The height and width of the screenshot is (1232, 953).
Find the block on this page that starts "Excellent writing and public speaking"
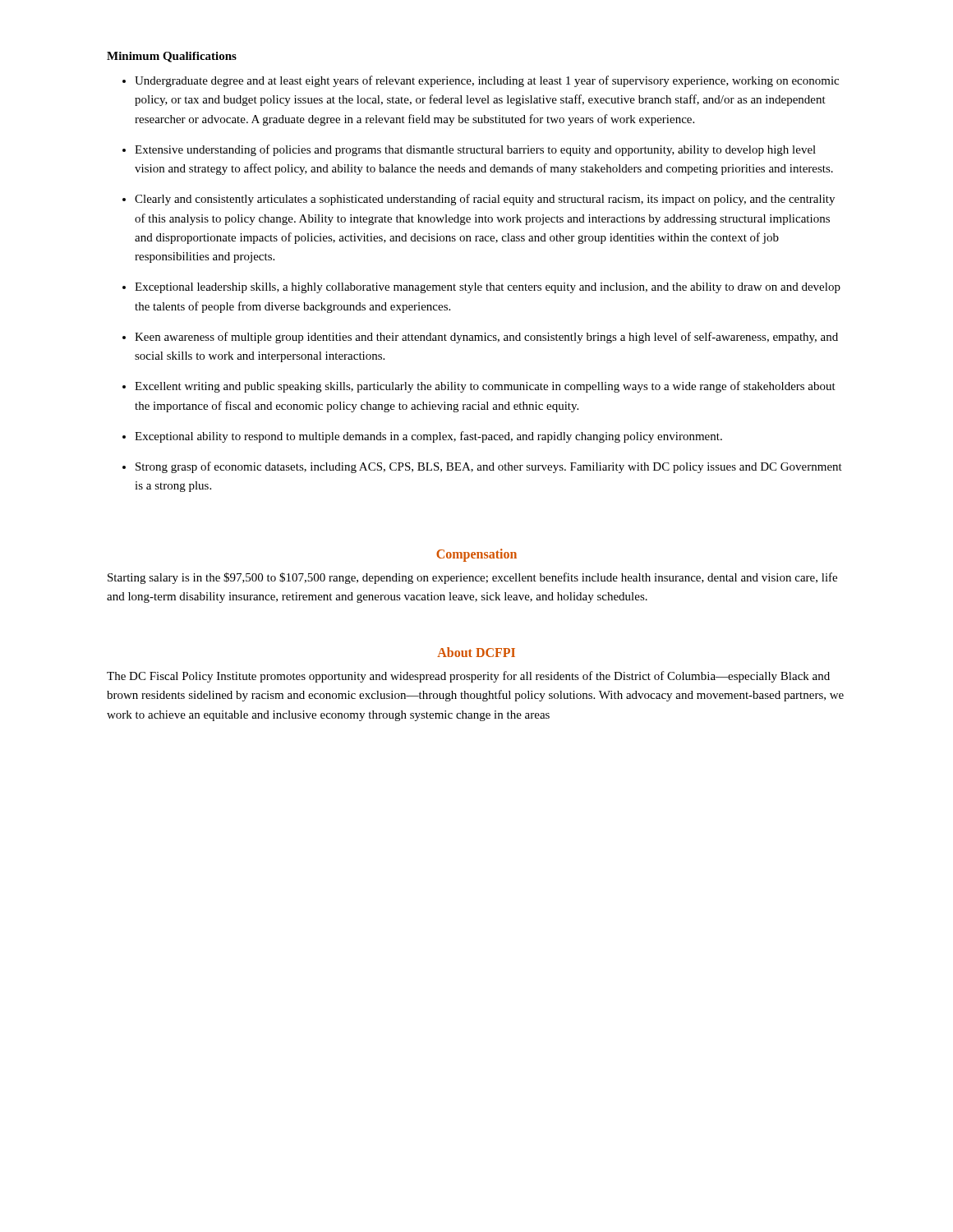pyautogui.click(x=485, y=396)
